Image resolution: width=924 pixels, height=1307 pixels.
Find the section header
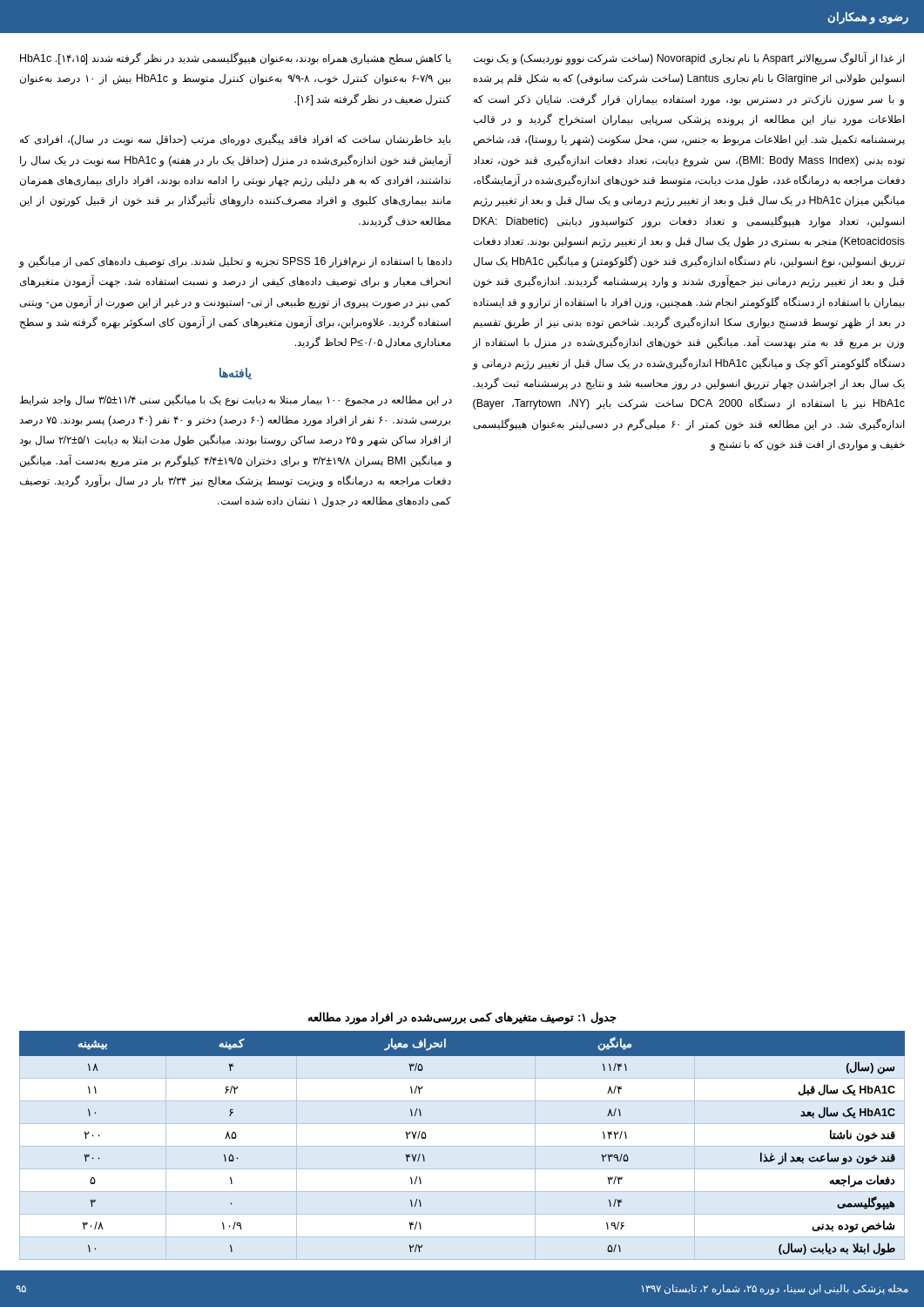235,373
